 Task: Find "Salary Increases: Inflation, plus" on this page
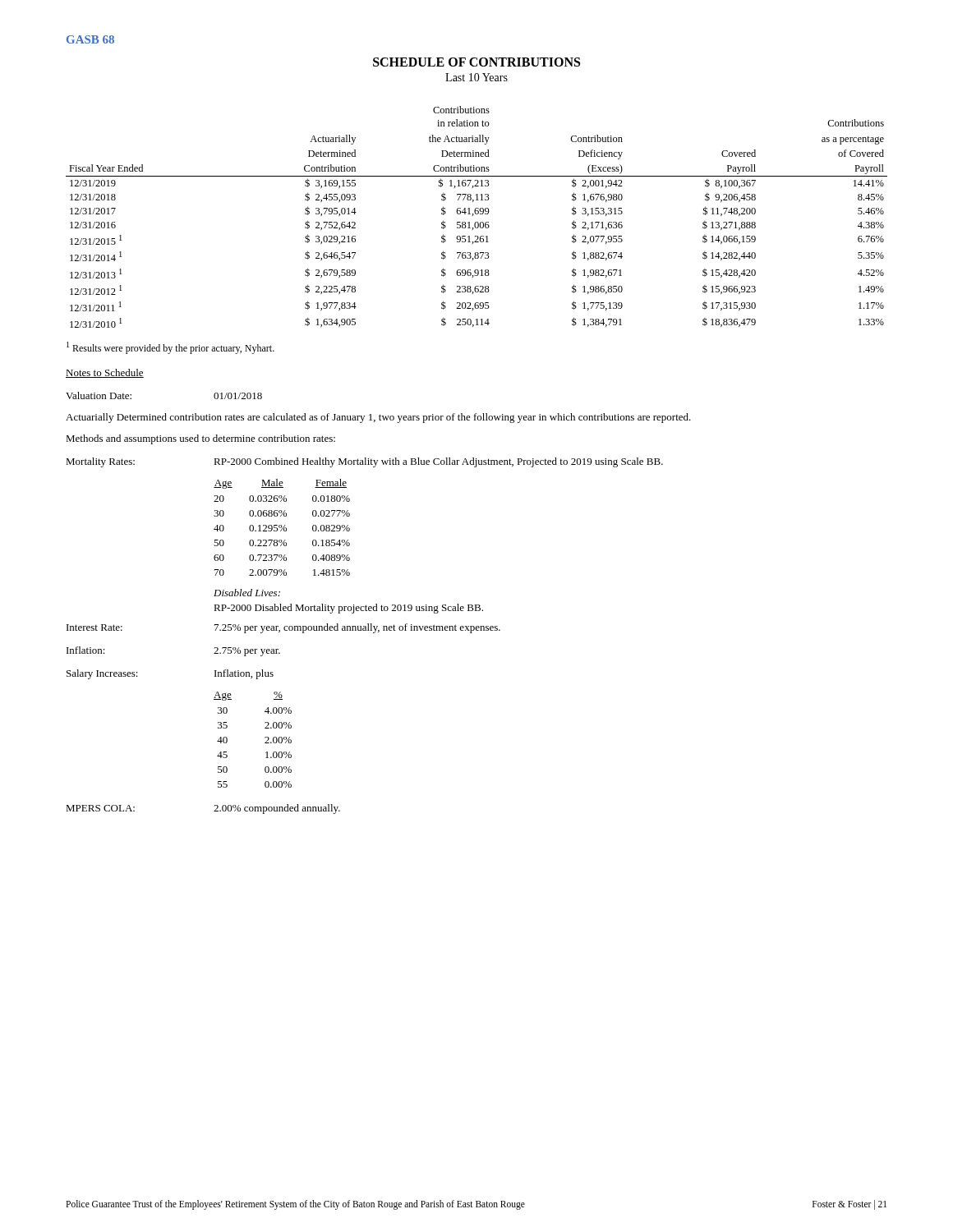tap(97, 674)
